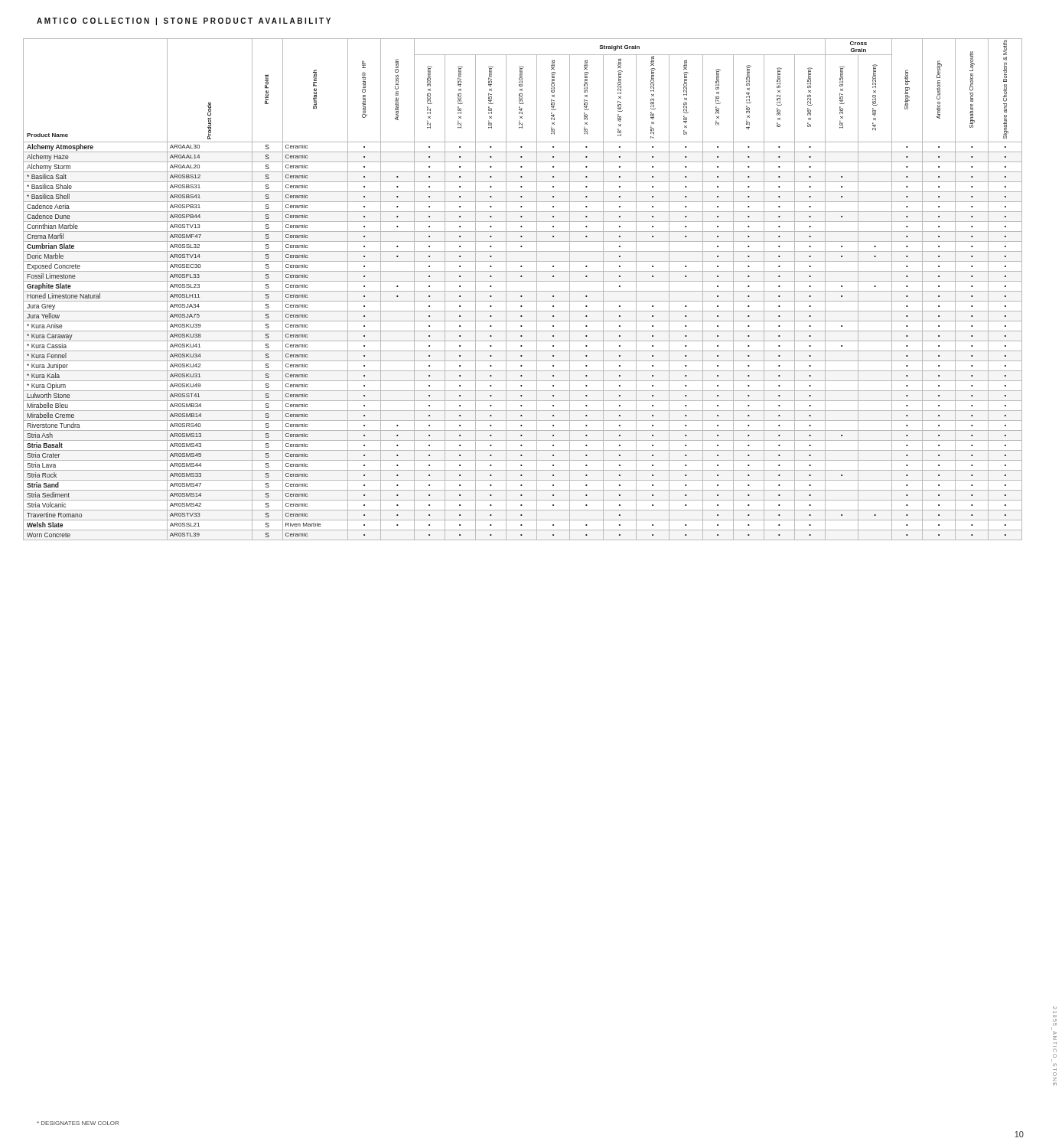Select the table that reads "Product Name"
1062x1148 pixels.
523,579
